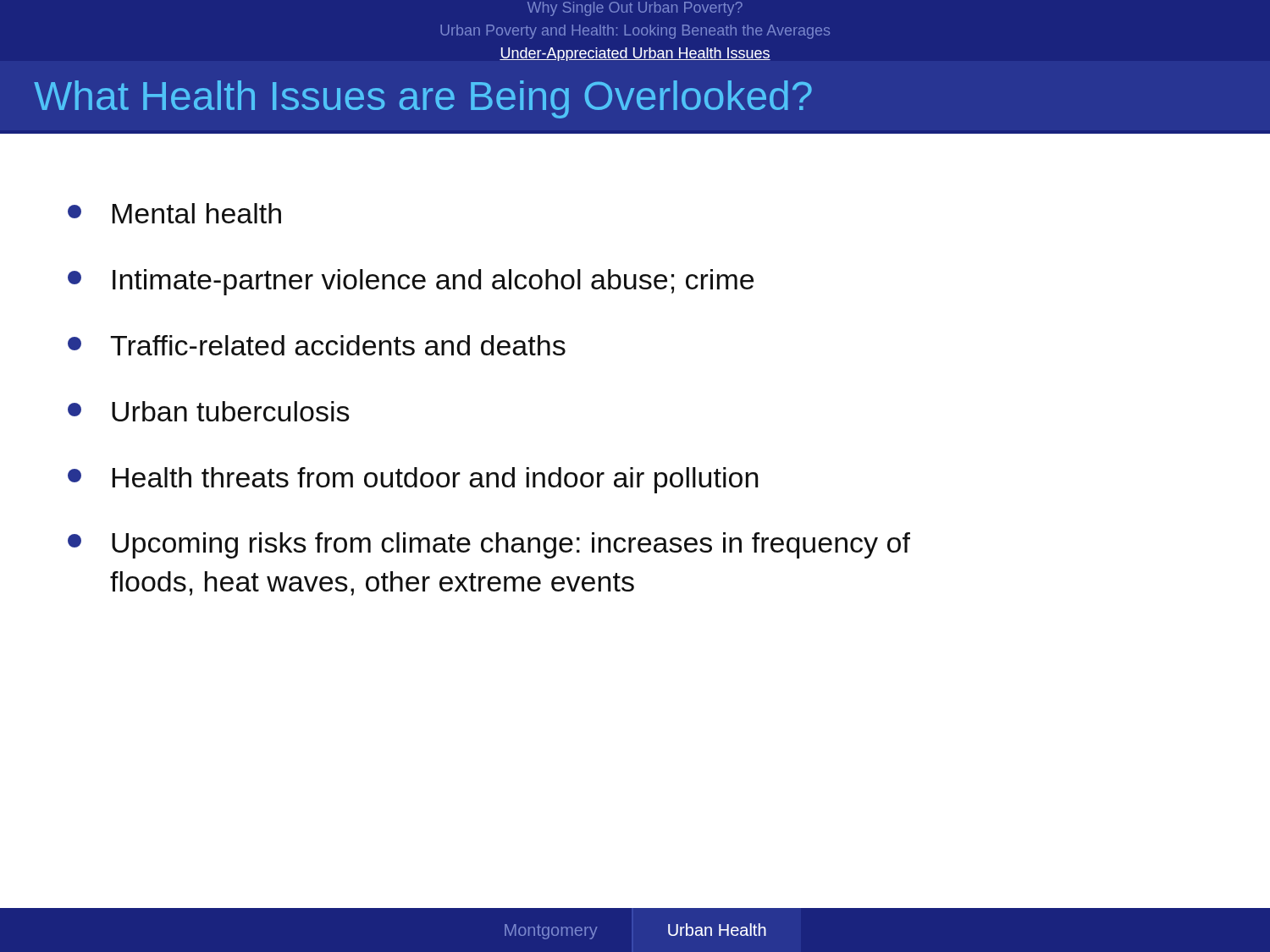
Task: Find the list item with the text "Upcoming risks from climate change: increases in"
Action: point(510,562)
